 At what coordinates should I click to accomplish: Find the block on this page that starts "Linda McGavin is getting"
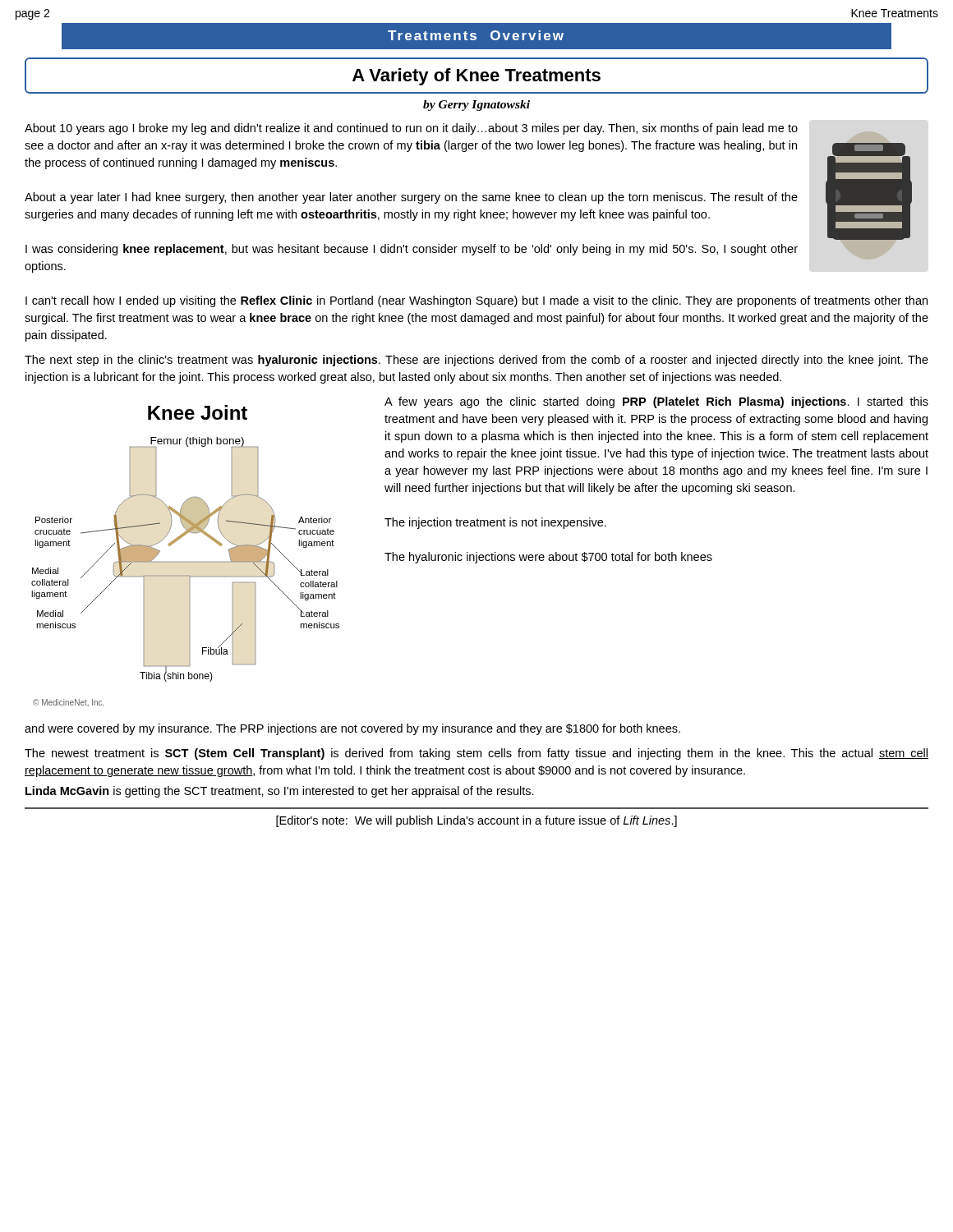click(x=280, y=791)
